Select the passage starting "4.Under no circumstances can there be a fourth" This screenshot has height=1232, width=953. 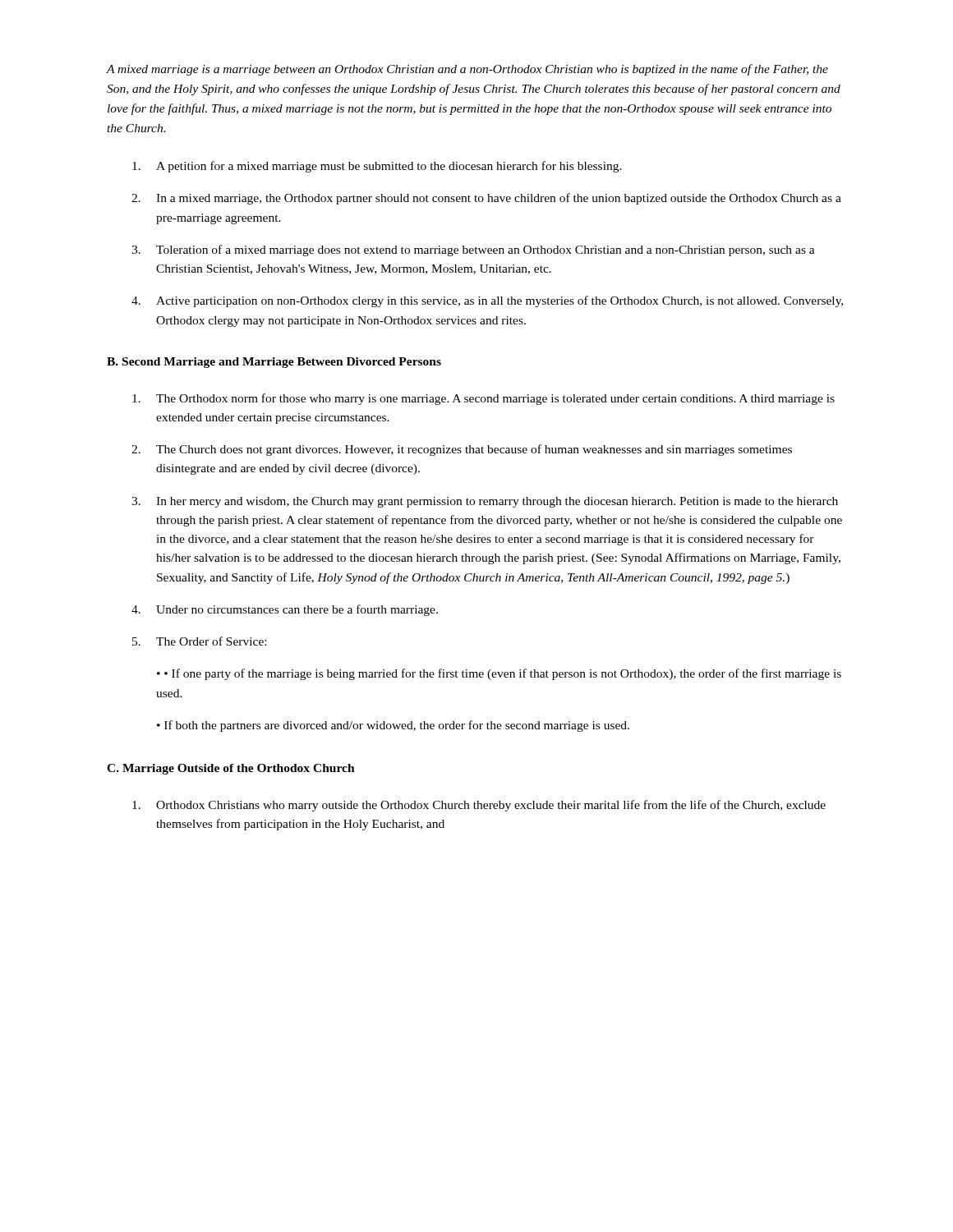point(285,610)
